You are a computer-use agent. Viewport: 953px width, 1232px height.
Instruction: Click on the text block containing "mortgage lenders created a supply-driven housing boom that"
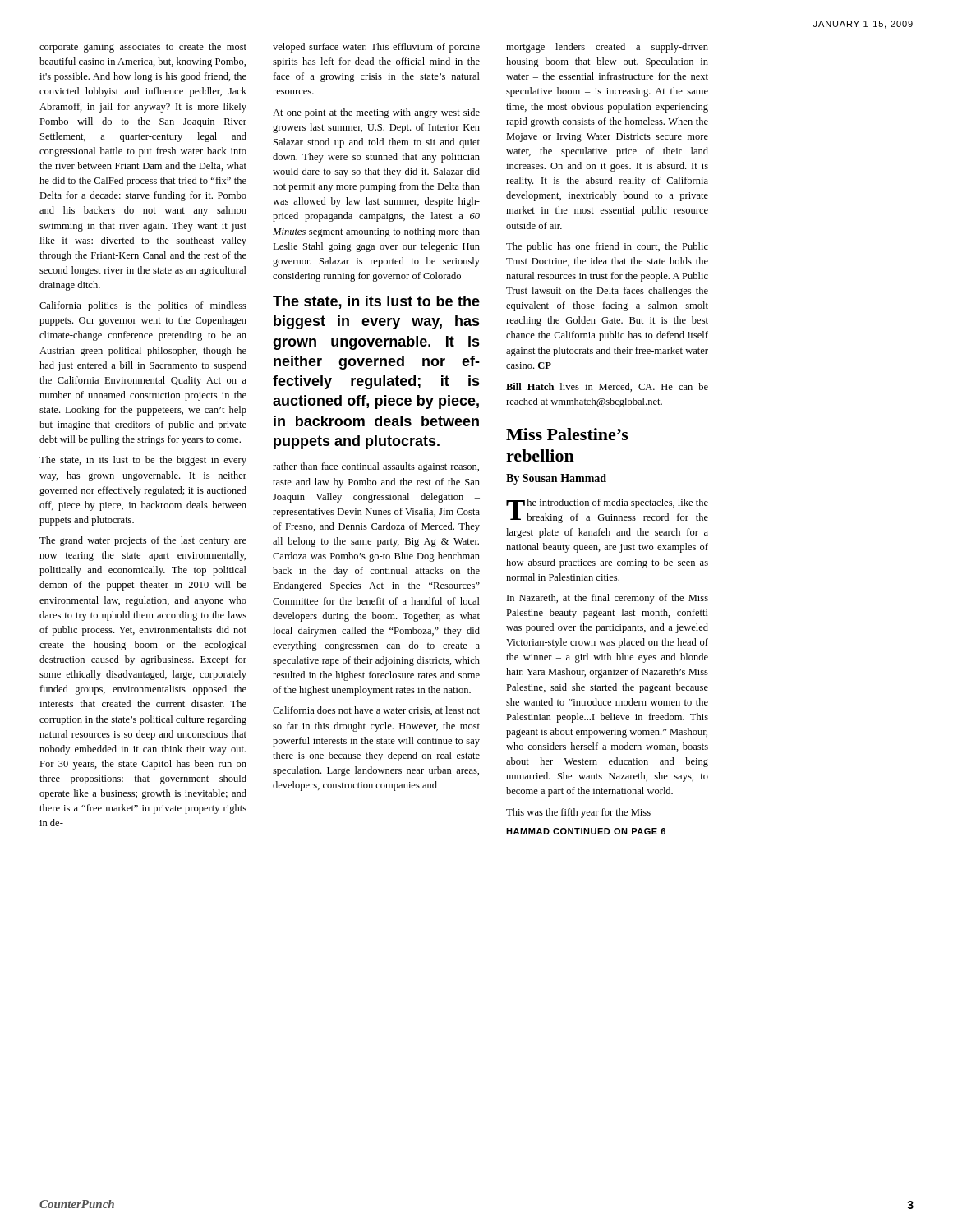point(607,136)
